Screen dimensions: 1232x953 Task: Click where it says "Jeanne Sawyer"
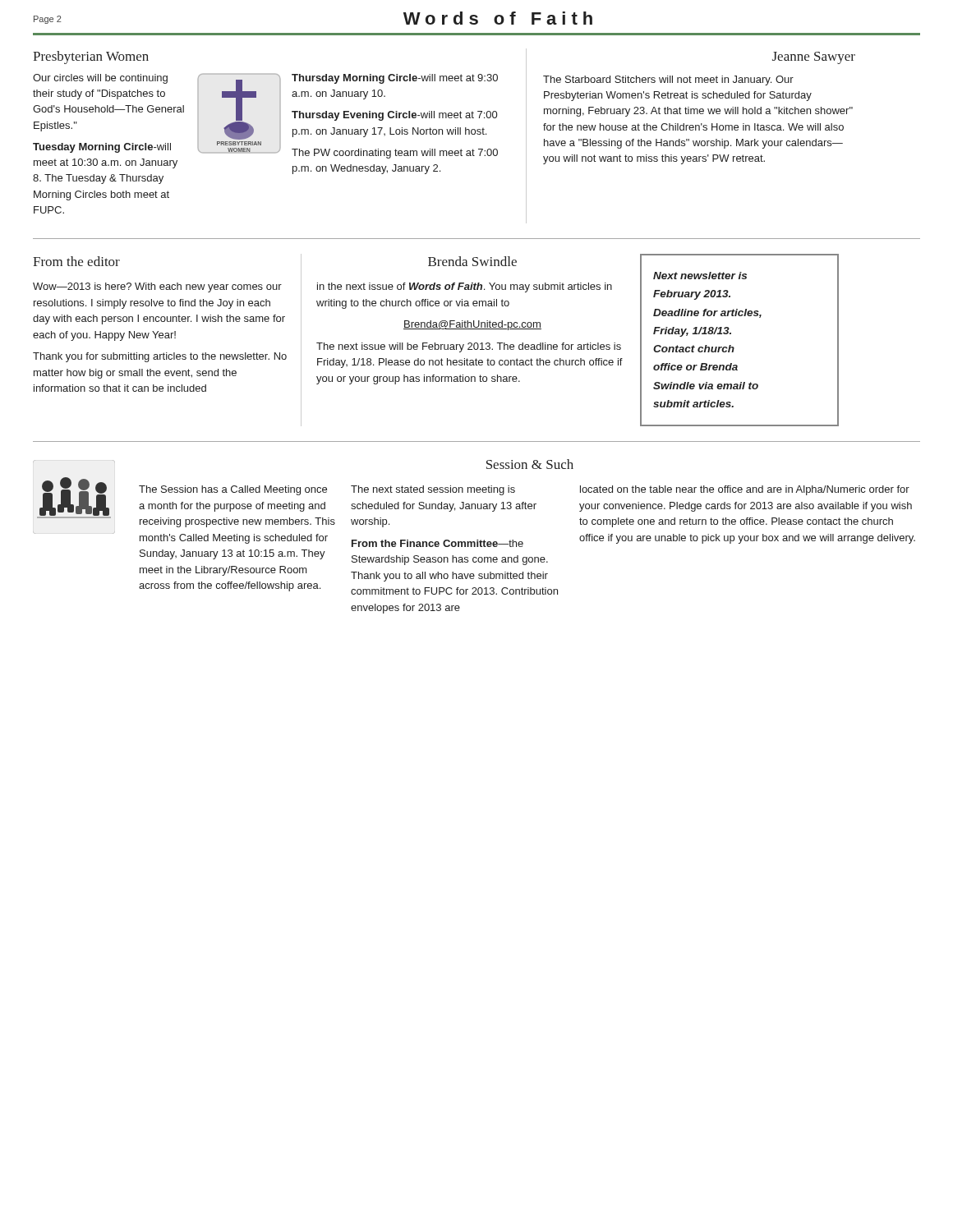(x=814, y=56)
